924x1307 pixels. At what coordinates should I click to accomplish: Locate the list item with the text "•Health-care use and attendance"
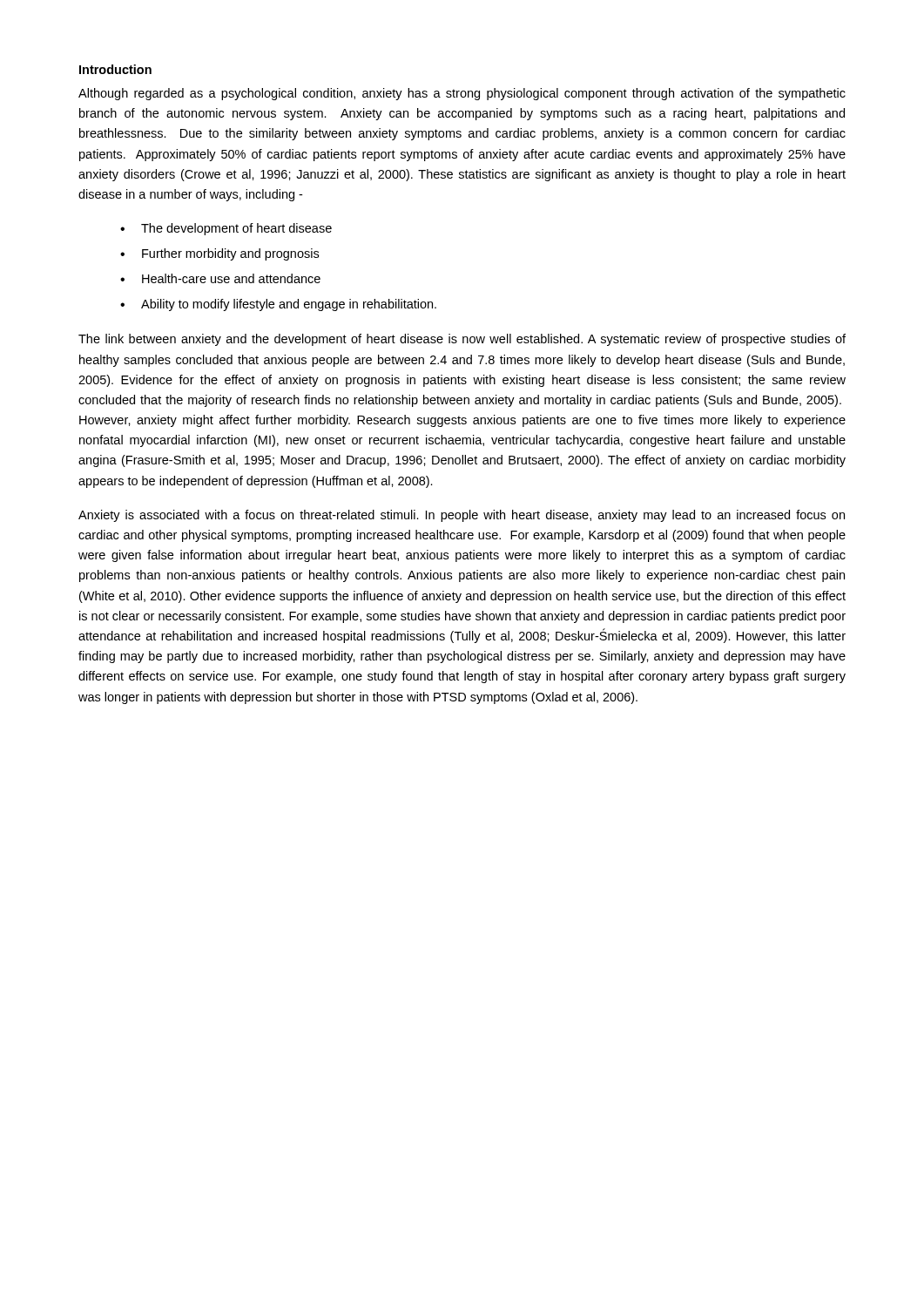pos(221,280)
